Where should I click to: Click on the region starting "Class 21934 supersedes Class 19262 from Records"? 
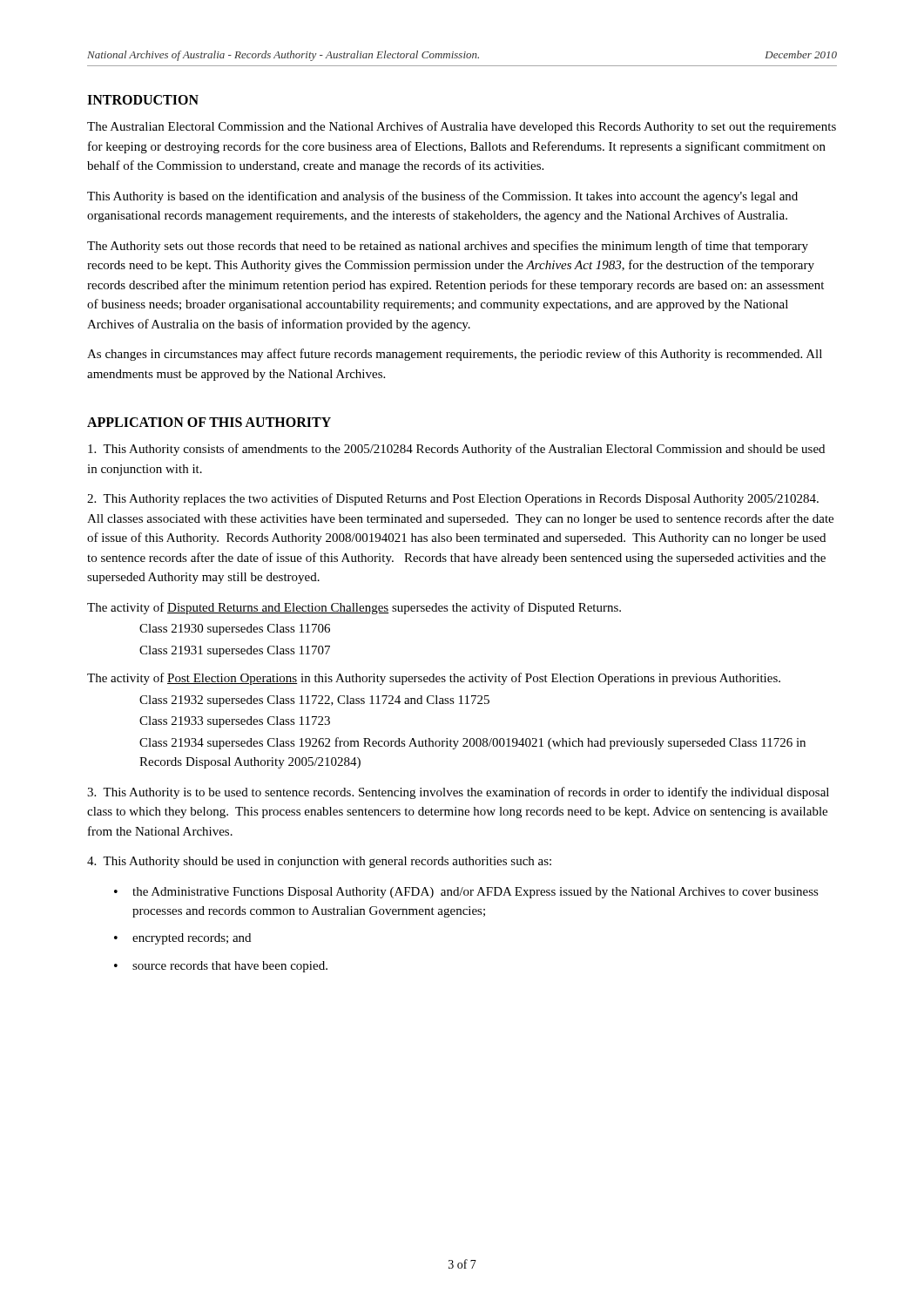473,752
